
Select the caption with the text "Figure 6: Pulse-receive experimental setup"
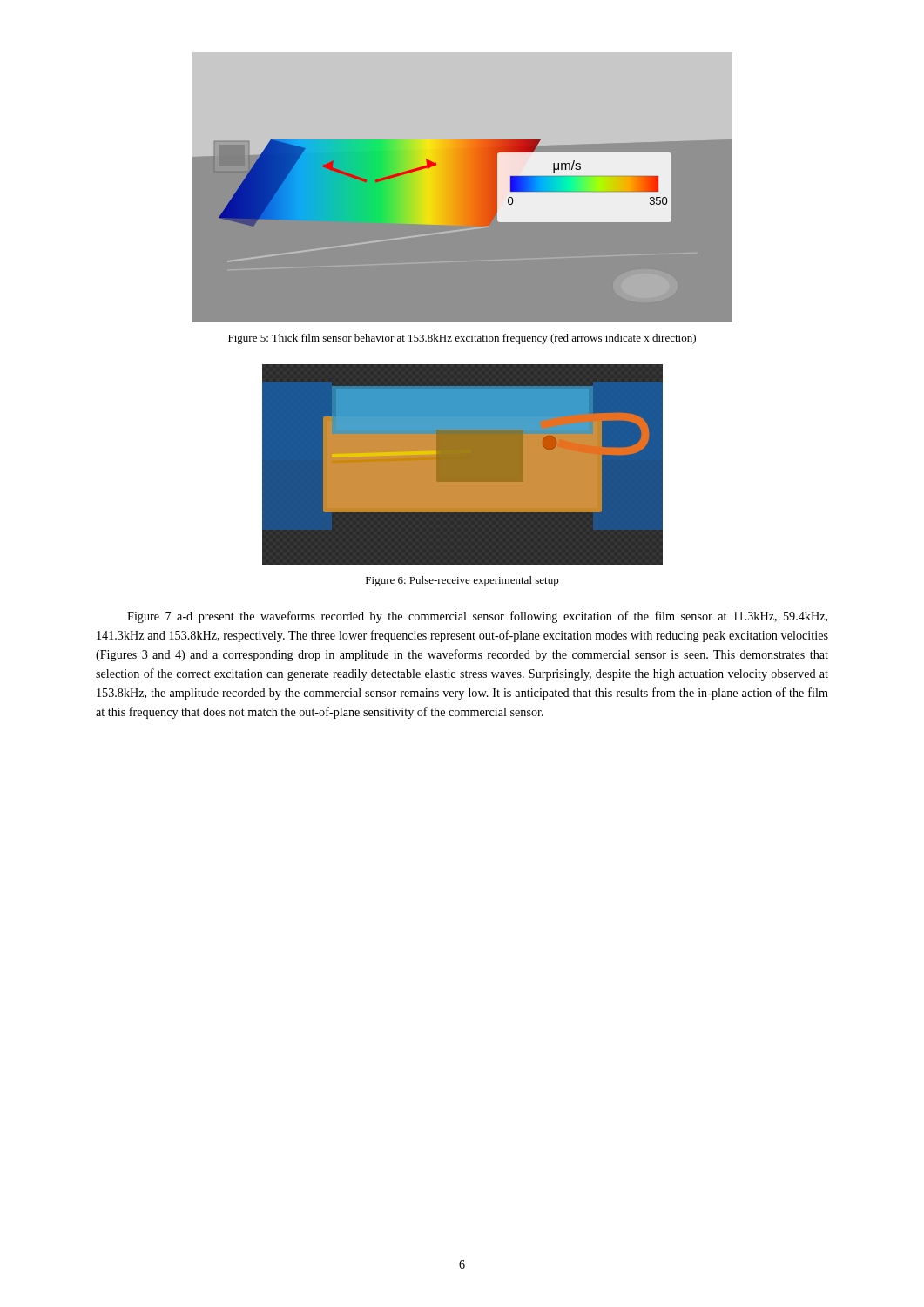(x=462, y=580)
